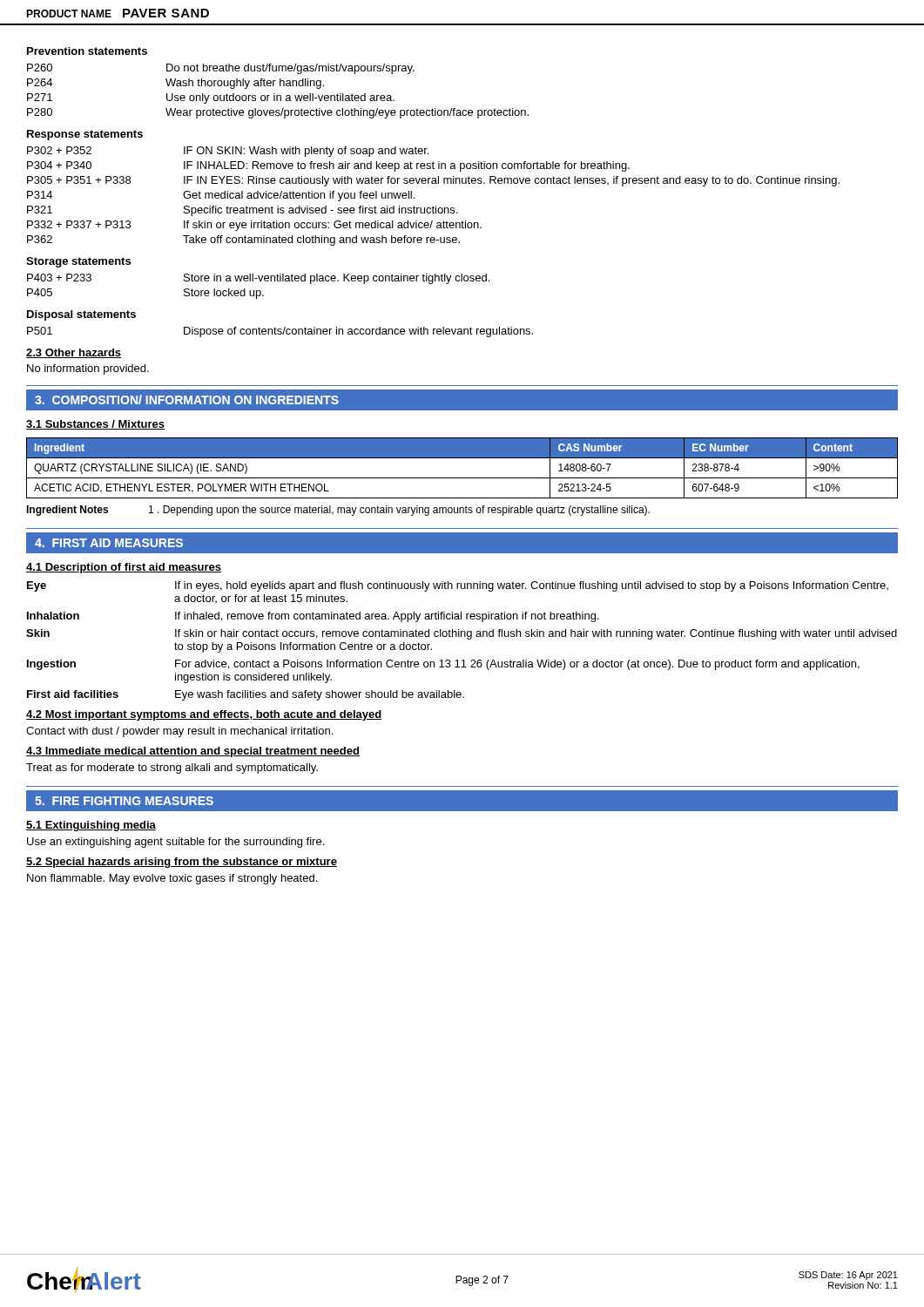Locate the text block that reads "Treat as for moderate to strong"
Image resolution: width=924 pixels, height=1307 pixels.
click(172, 767)
